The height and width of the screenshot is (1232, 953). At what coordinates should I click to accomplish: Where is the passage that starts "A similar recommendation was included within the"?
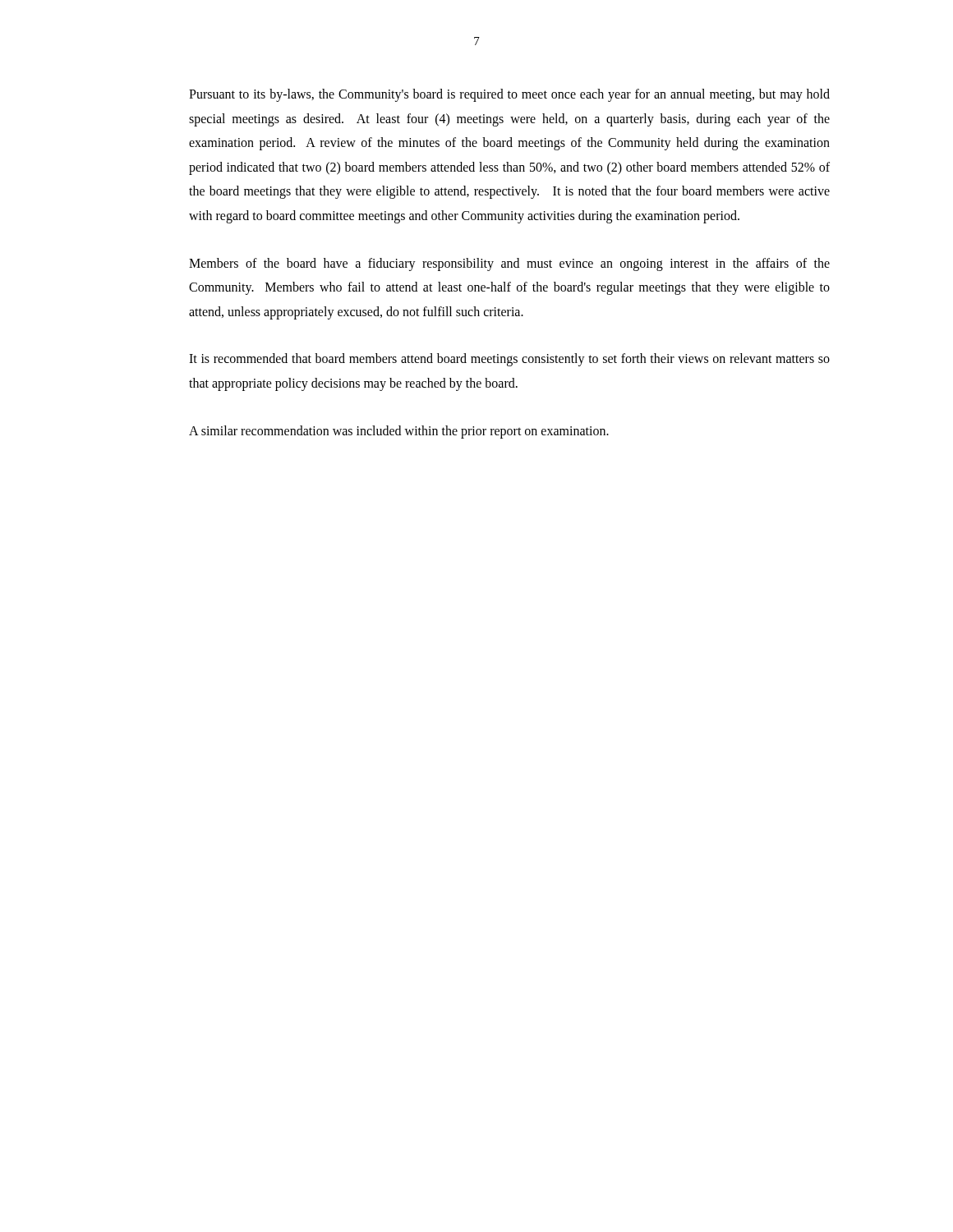tap(399, 430)
